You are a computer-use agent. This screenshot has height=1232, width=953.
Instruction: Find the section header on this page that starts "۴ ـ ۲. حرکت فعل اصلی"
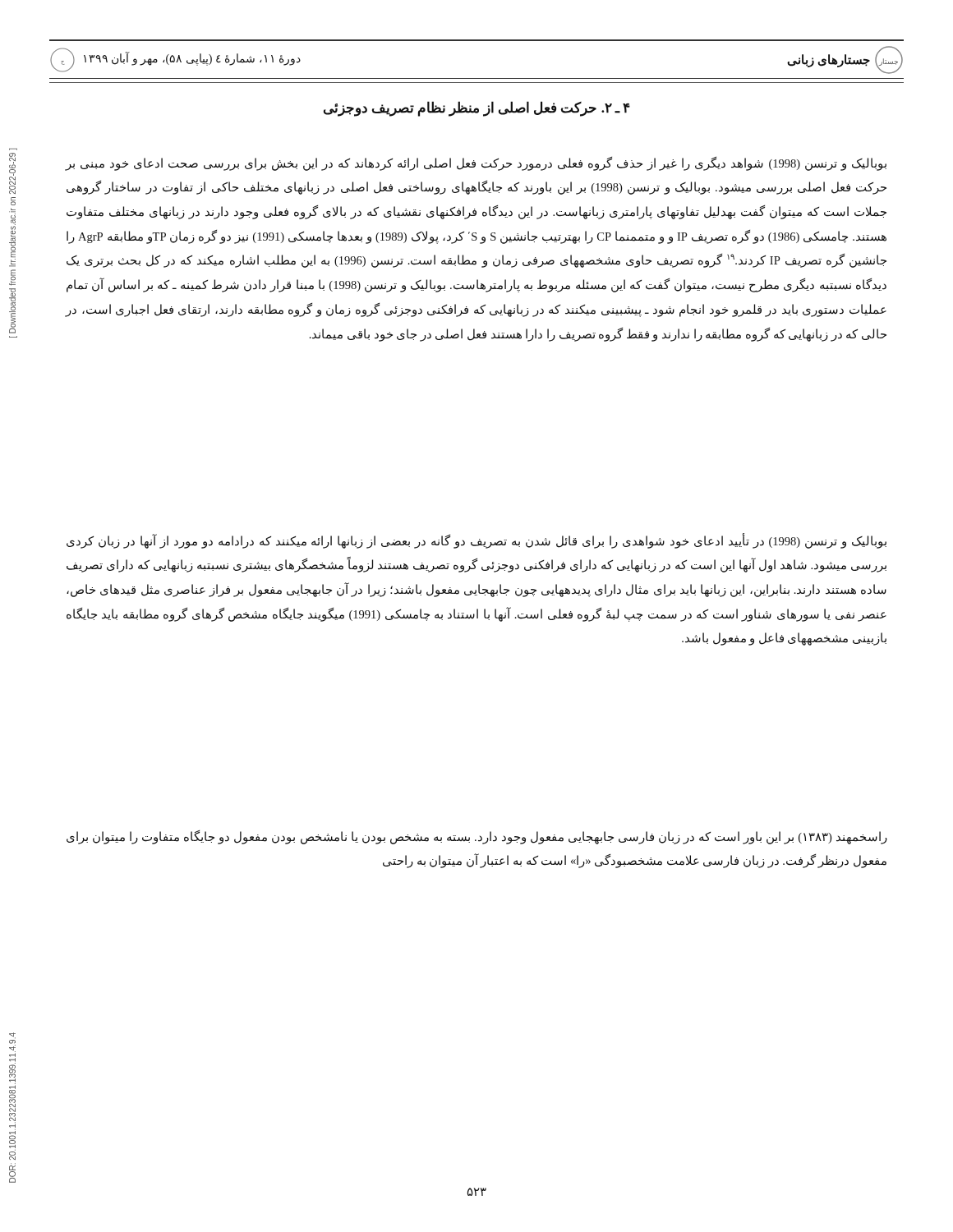pos(476,108)
